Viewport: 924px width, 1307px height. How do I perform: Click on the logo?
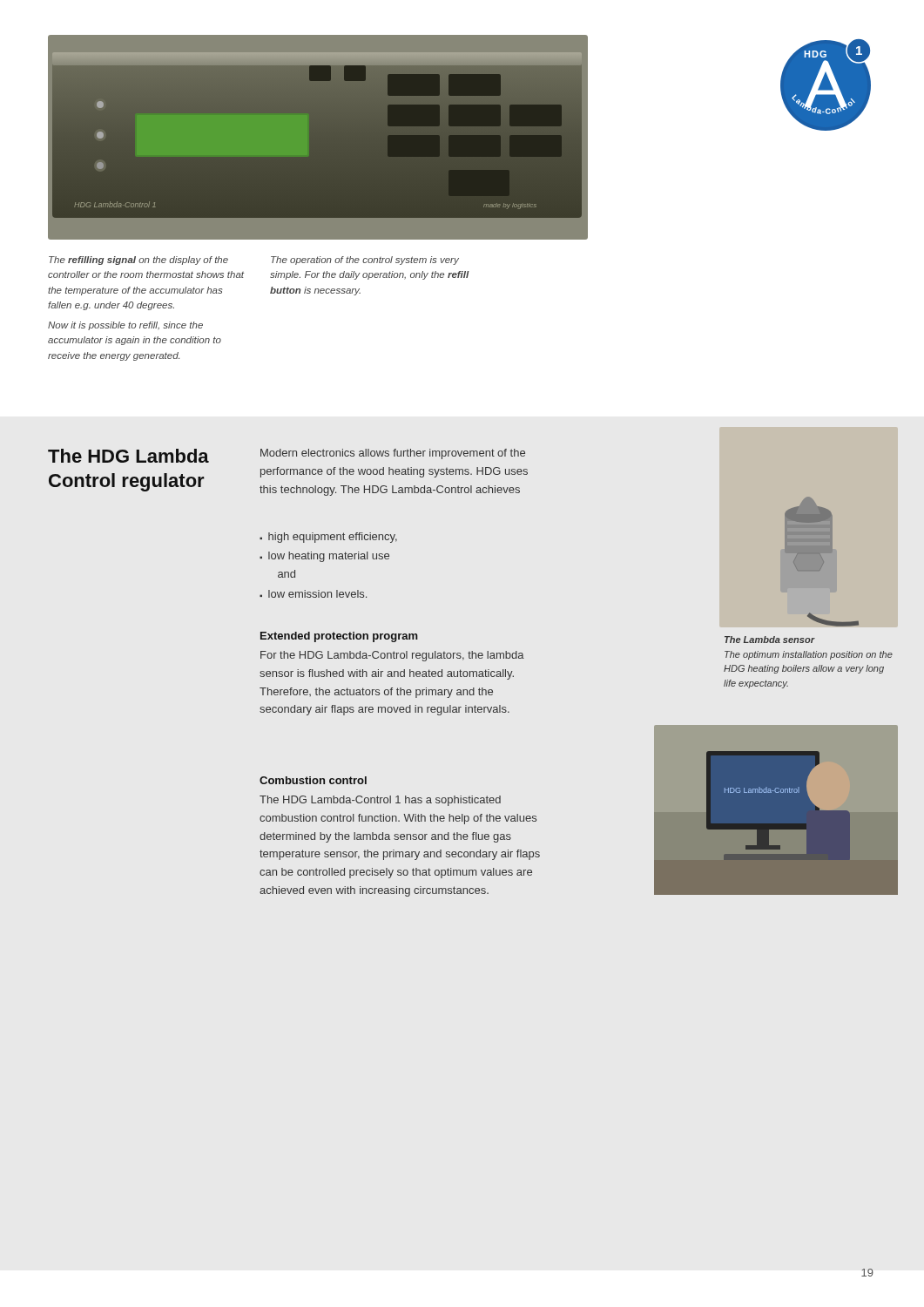pos(826,83)
